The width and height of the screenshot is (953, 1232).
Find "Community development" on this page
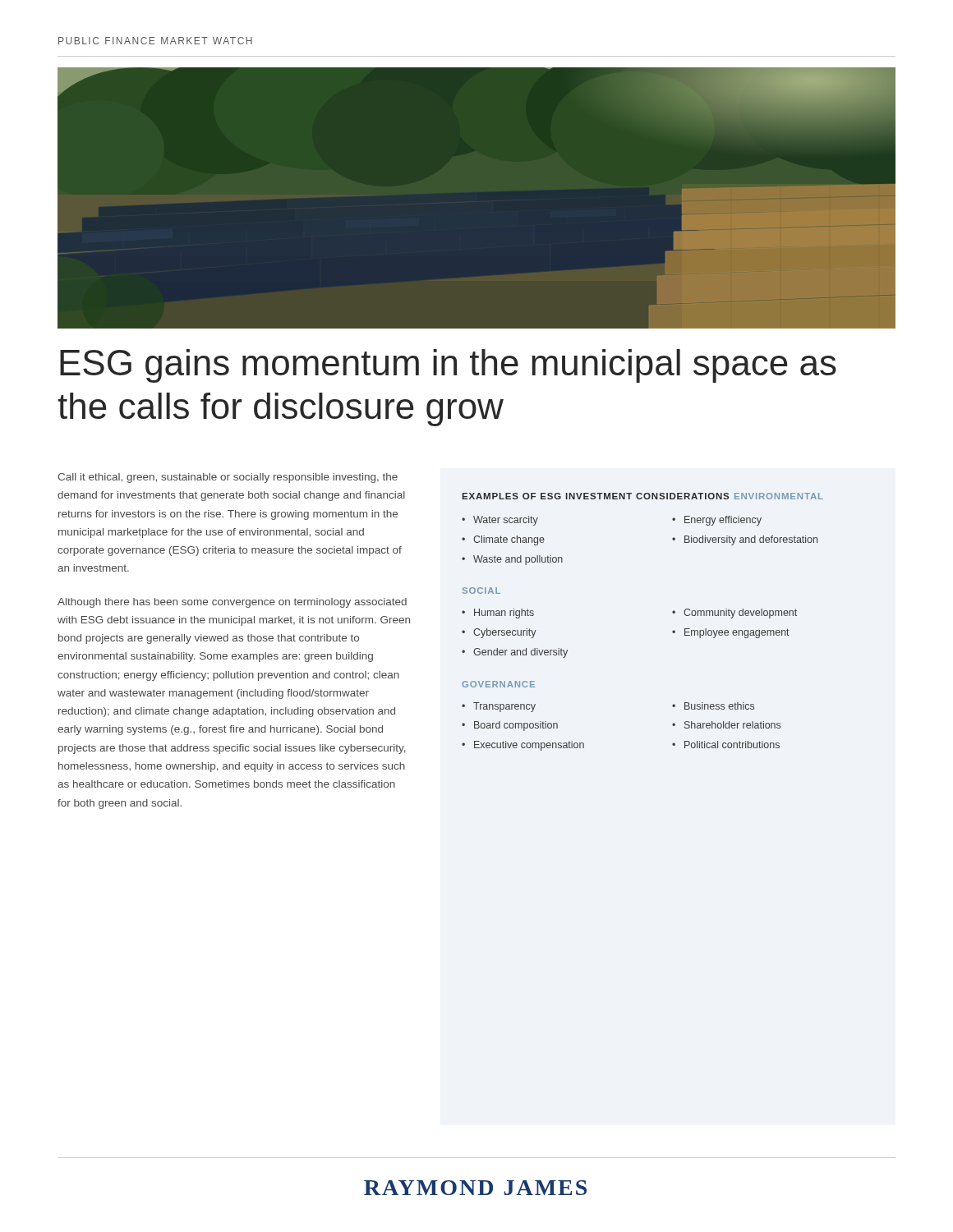740,613
